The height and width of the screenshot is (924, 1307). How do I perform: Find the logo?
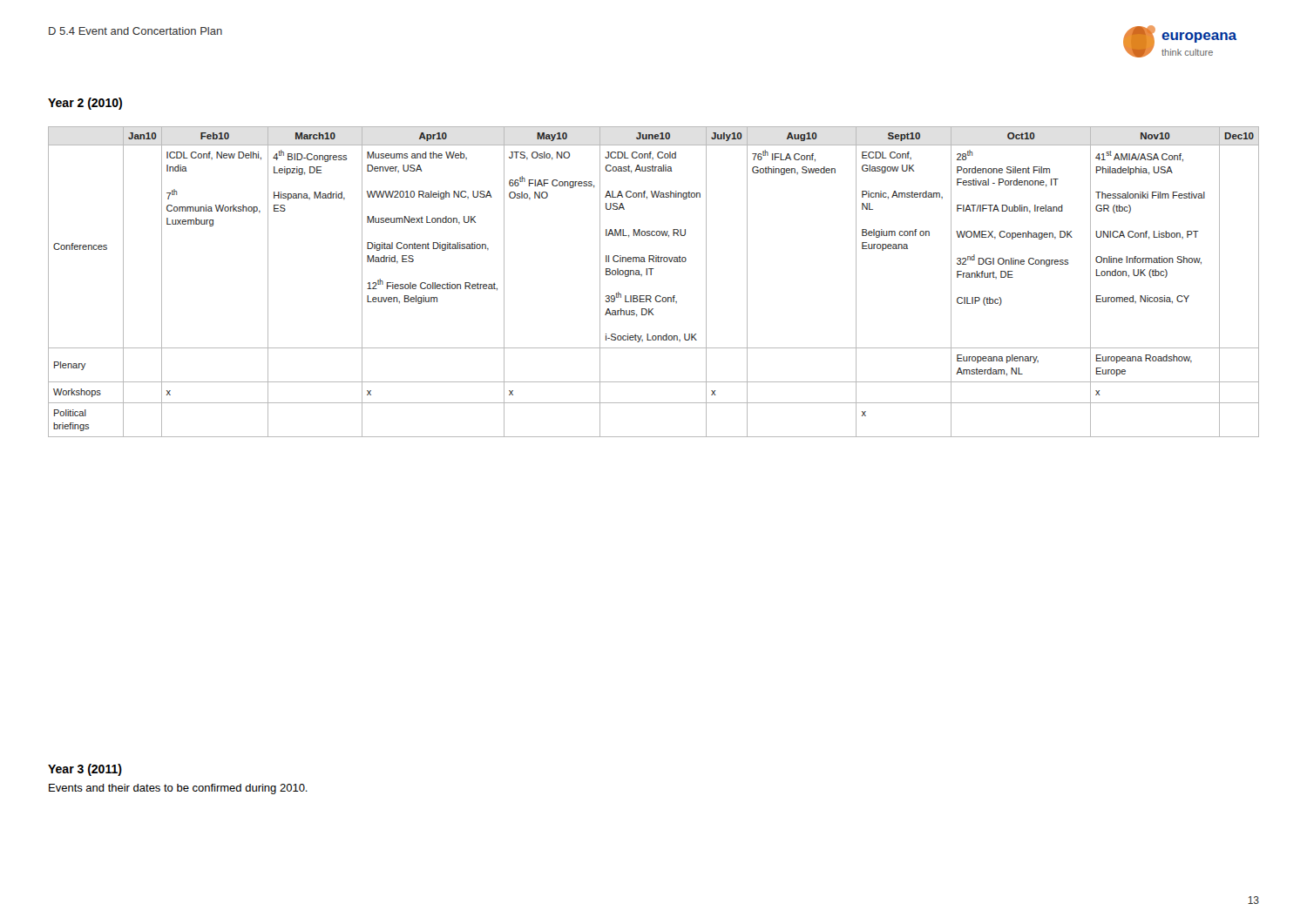(x=1189, y=42)
